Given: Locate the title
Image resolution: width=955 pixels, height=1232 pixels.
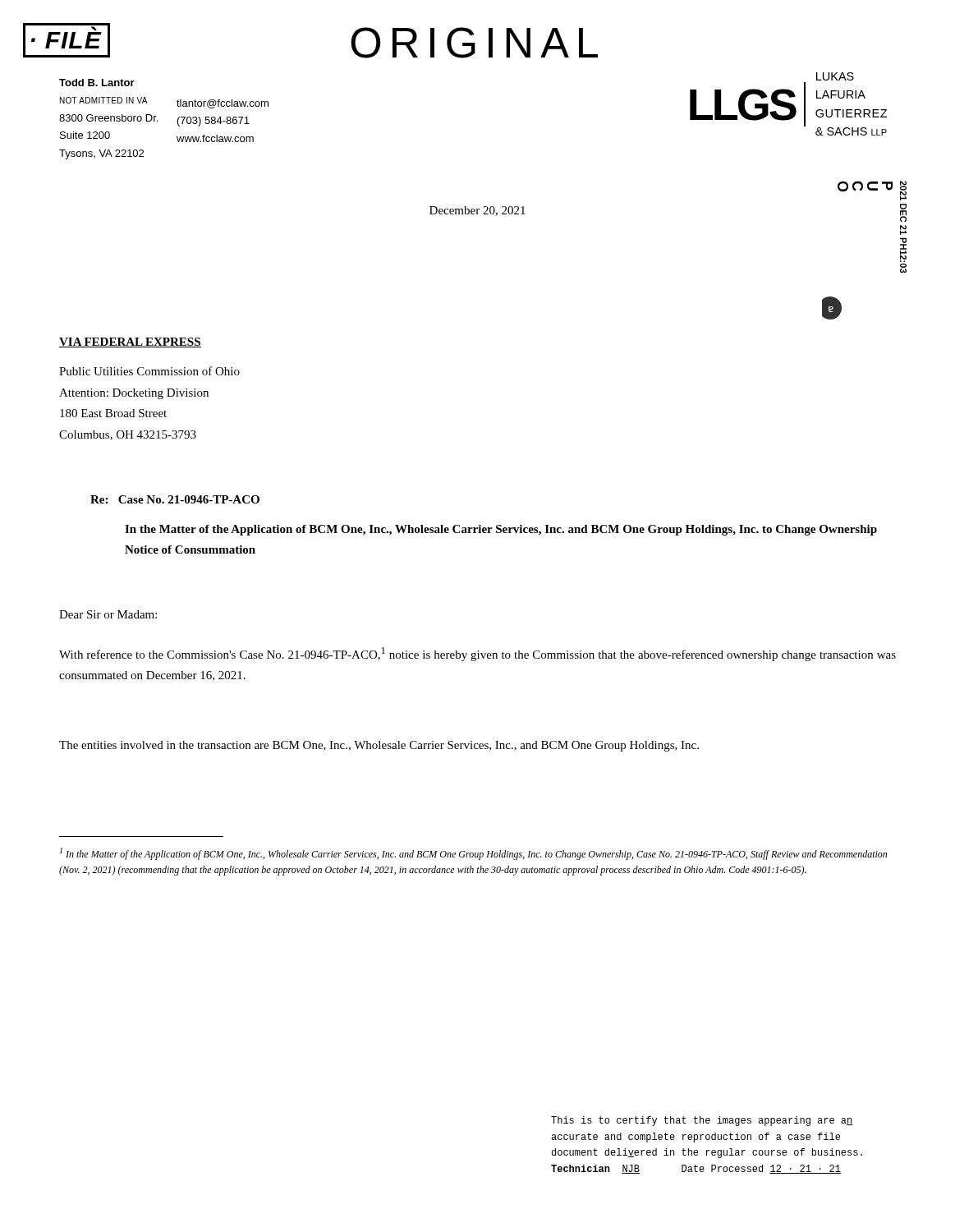Looking at the screenshot, I should click(478, 43).
